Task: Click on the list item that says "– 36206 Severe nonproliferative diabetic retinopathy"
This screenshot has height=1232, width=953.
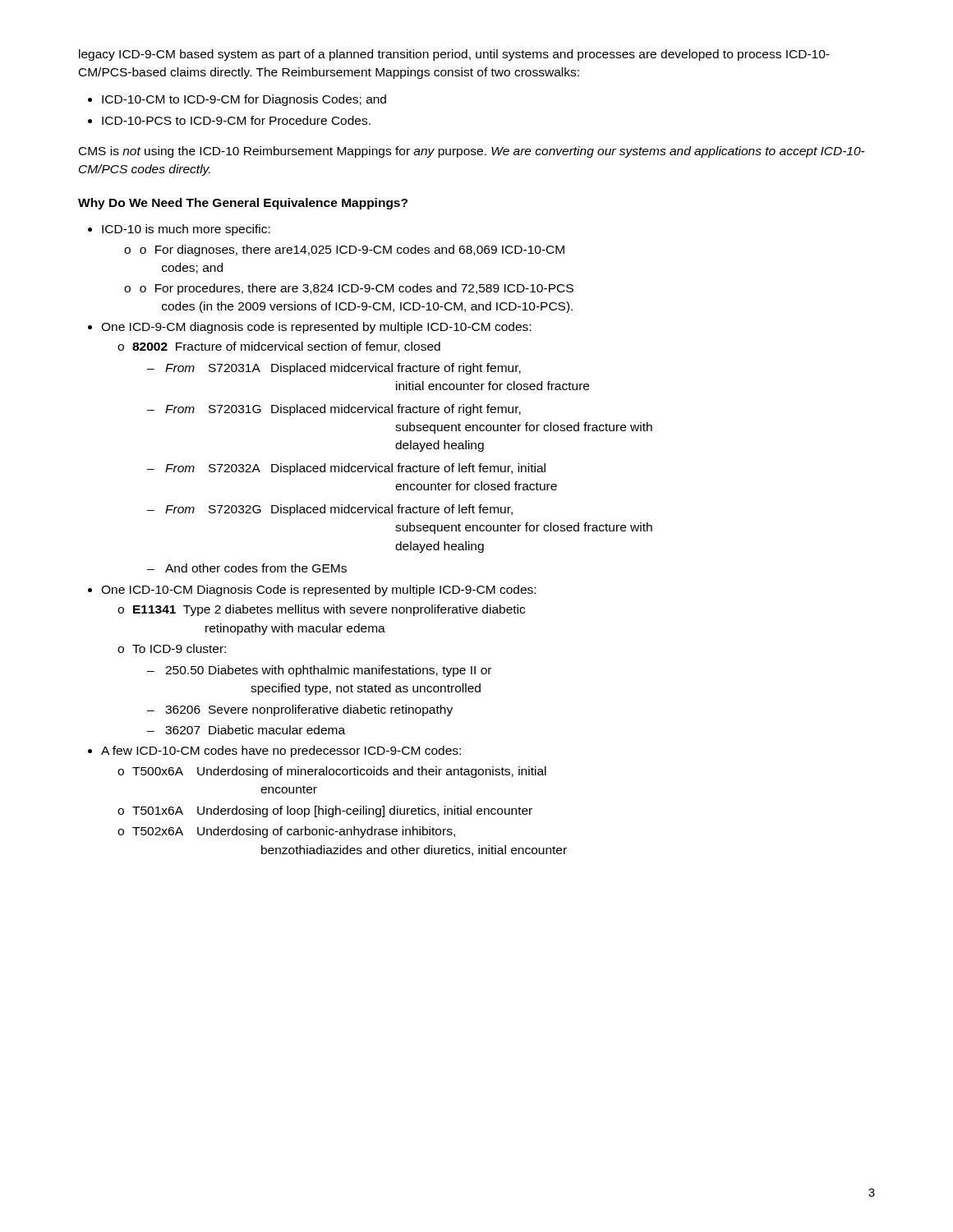Action: pyautogui.click(x=300, y=709)
